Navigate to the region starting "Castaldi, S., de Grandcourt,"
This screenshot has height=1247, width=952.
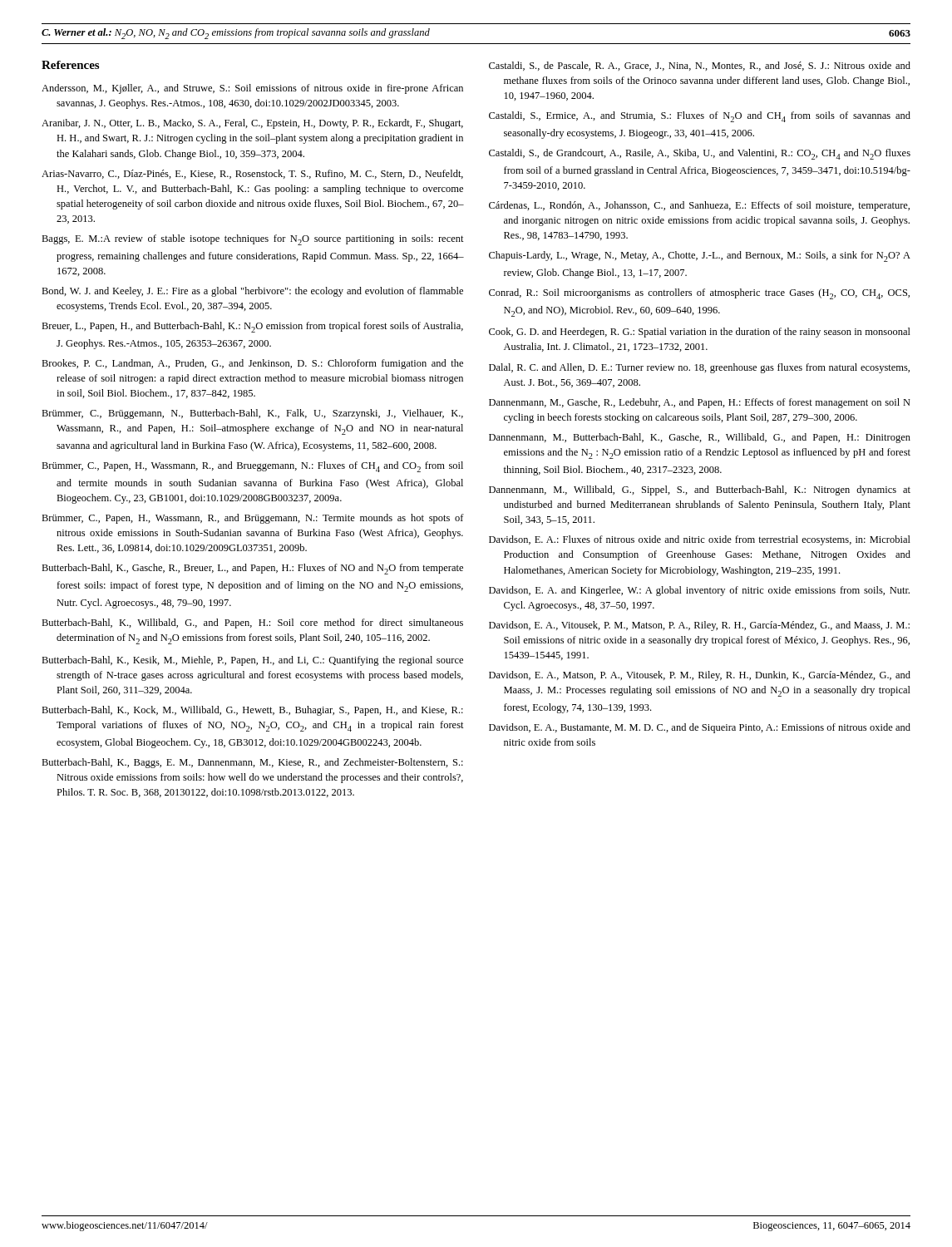(699, 169)
